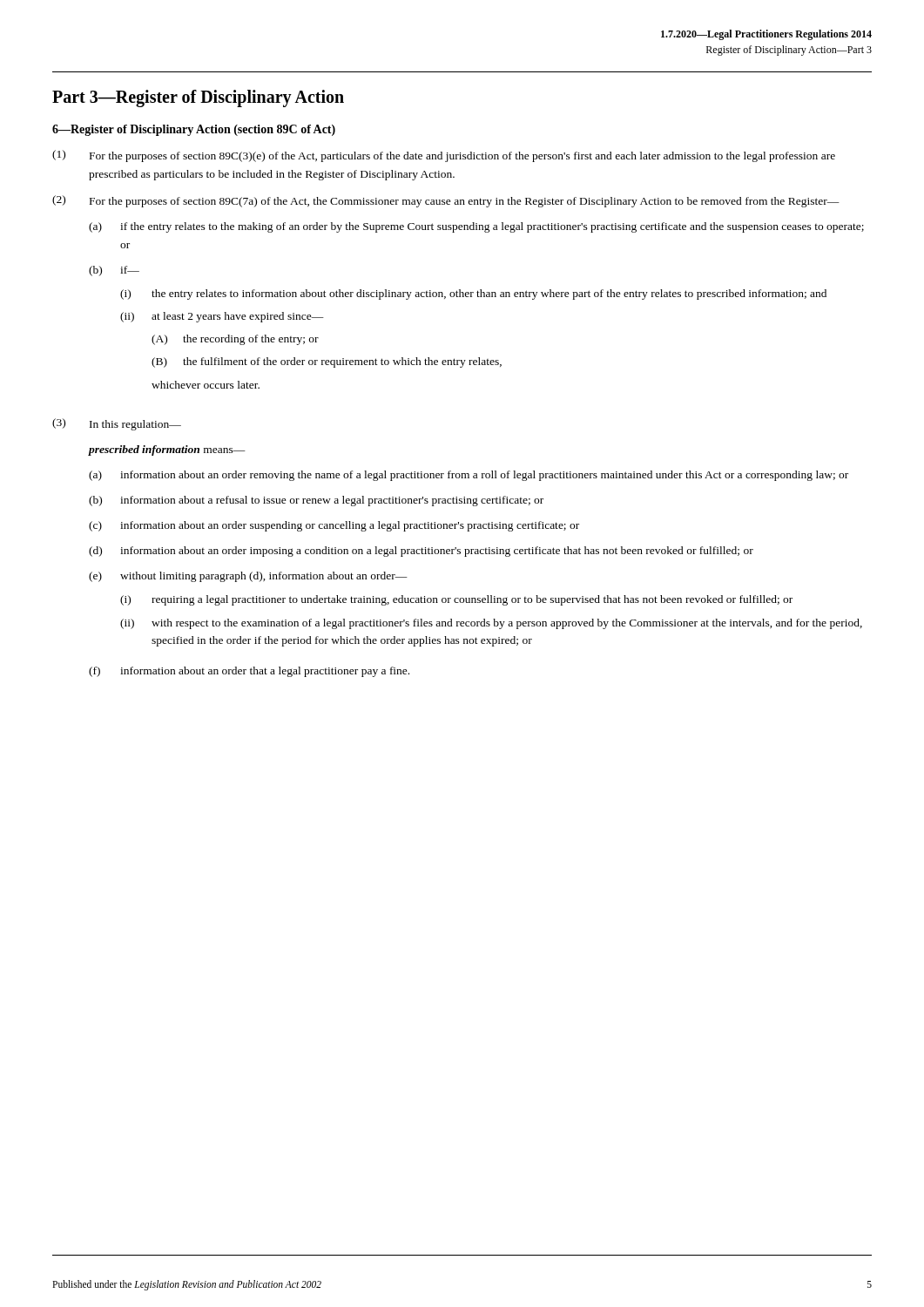The height and width of the screenshot is (1307, 924).
Task: Find the block on this page that starts "(b) if— (i)"
Action: (x=131, y=271)
